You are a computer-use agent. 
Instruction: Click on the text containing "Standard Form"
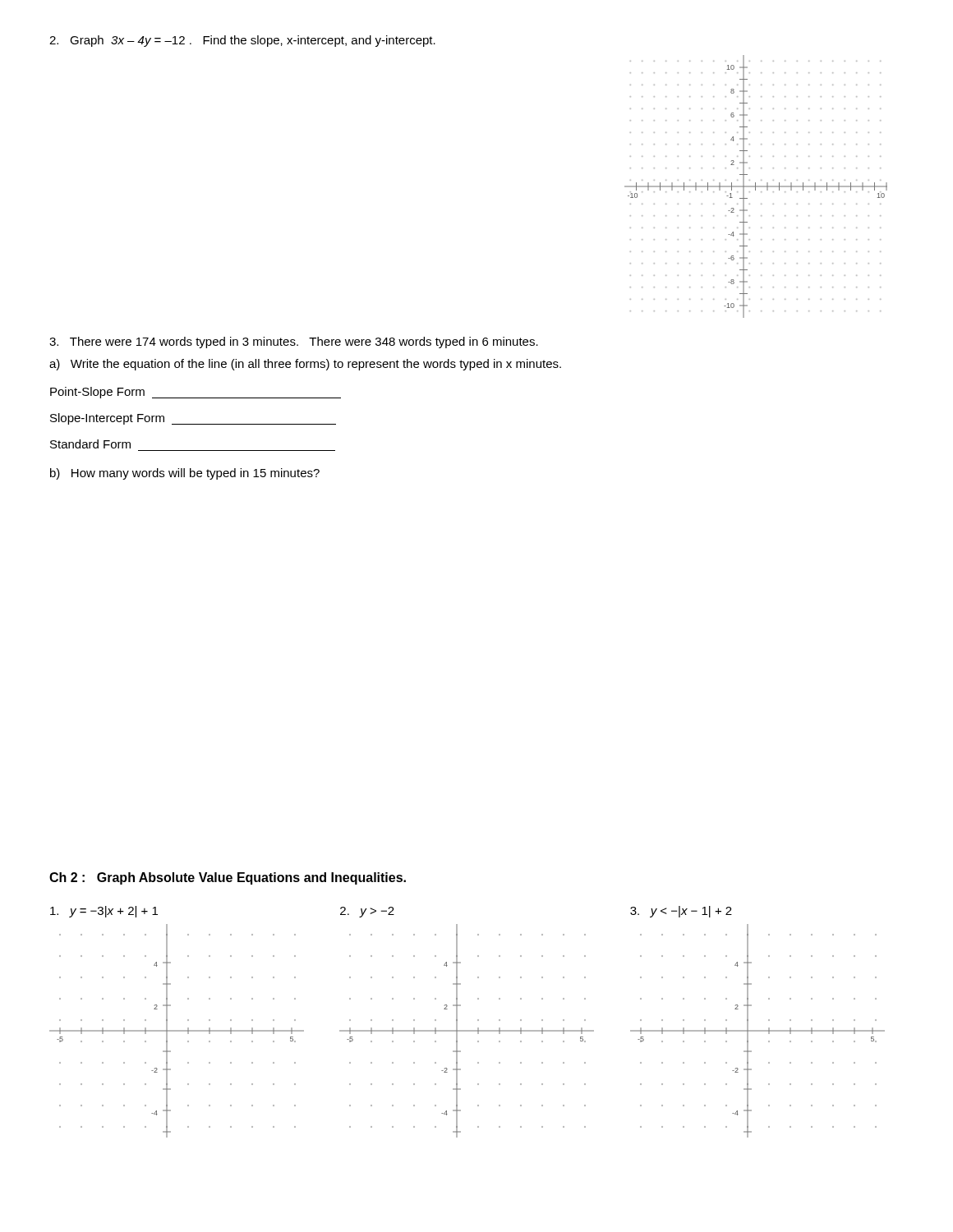point(192,444)
